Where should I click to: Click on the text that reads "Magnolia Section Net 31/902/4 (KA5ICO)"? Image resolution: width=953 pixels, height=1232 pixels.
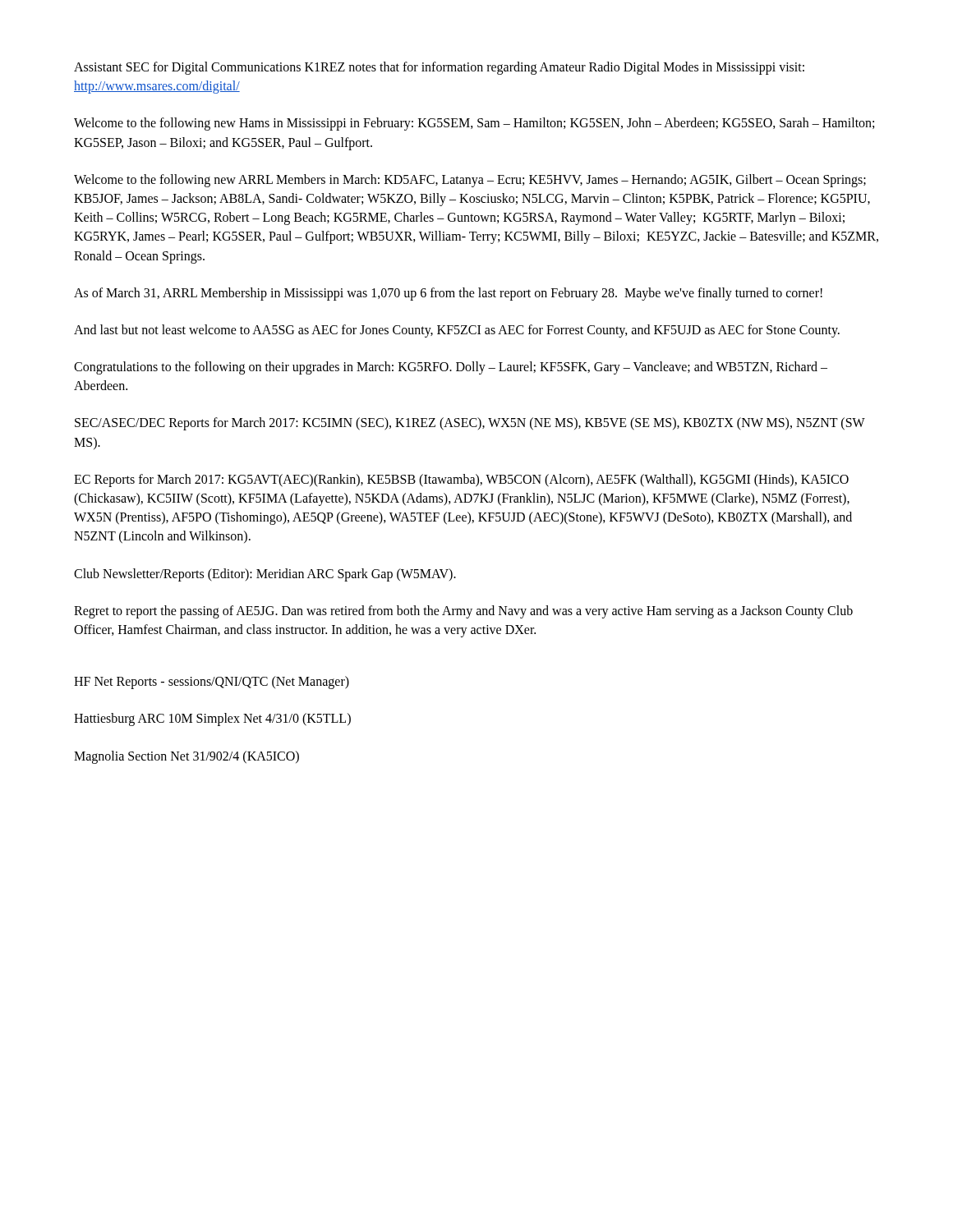(187, 756)
